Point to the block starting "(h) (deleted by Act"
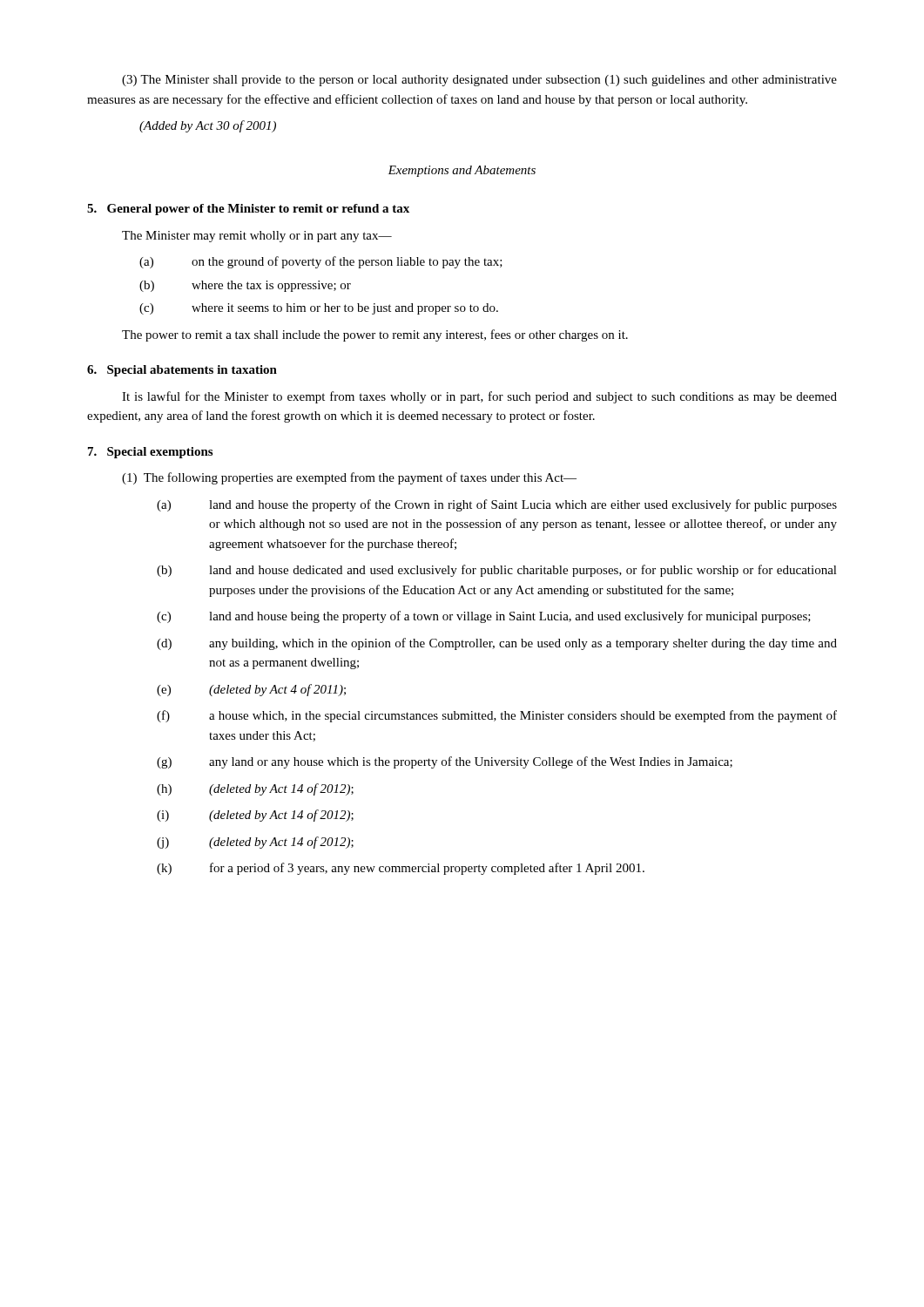Viewport: 924px width, 1307px height. 255,789
